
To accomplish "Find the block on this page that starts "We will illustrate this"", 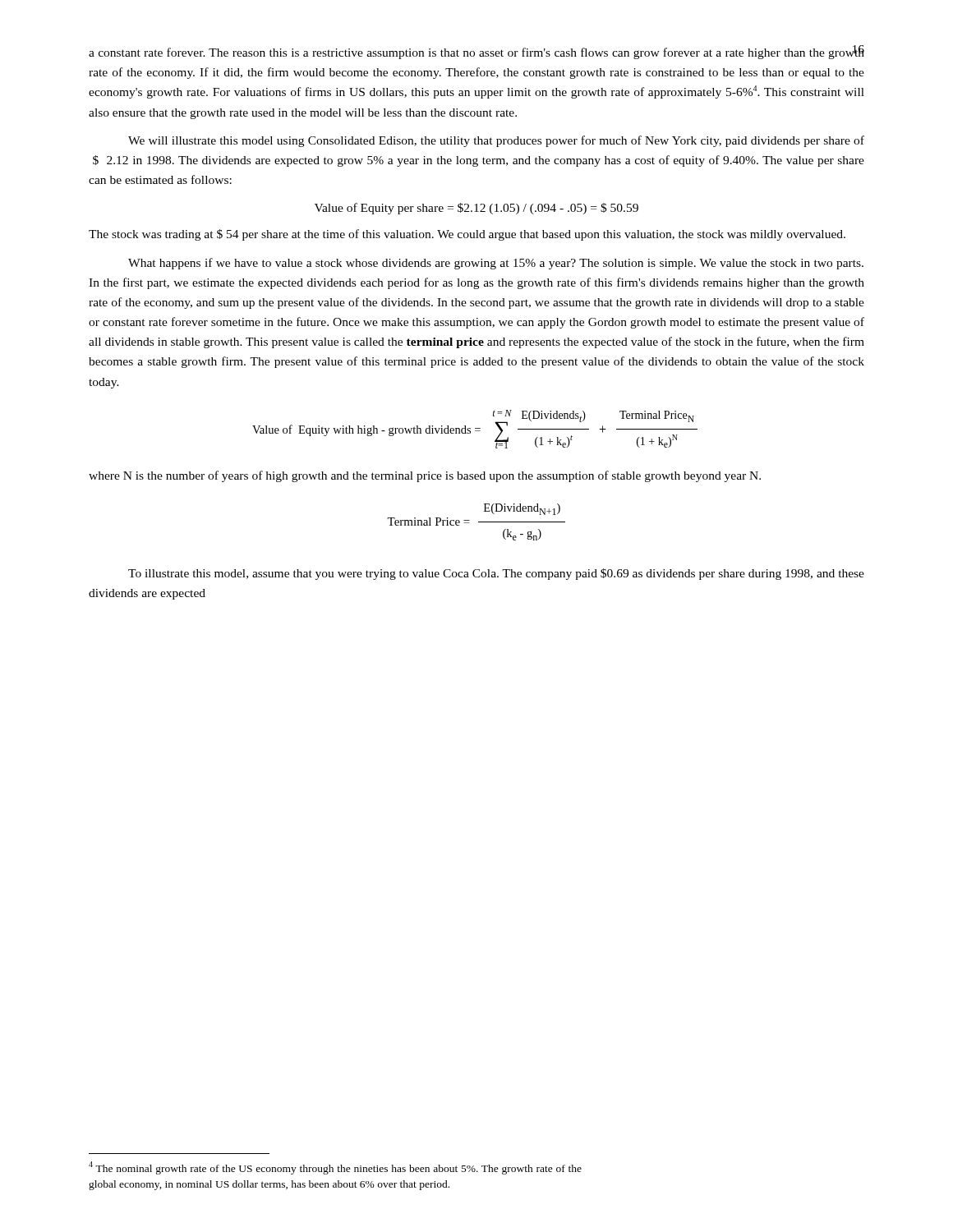I will 476,160.
